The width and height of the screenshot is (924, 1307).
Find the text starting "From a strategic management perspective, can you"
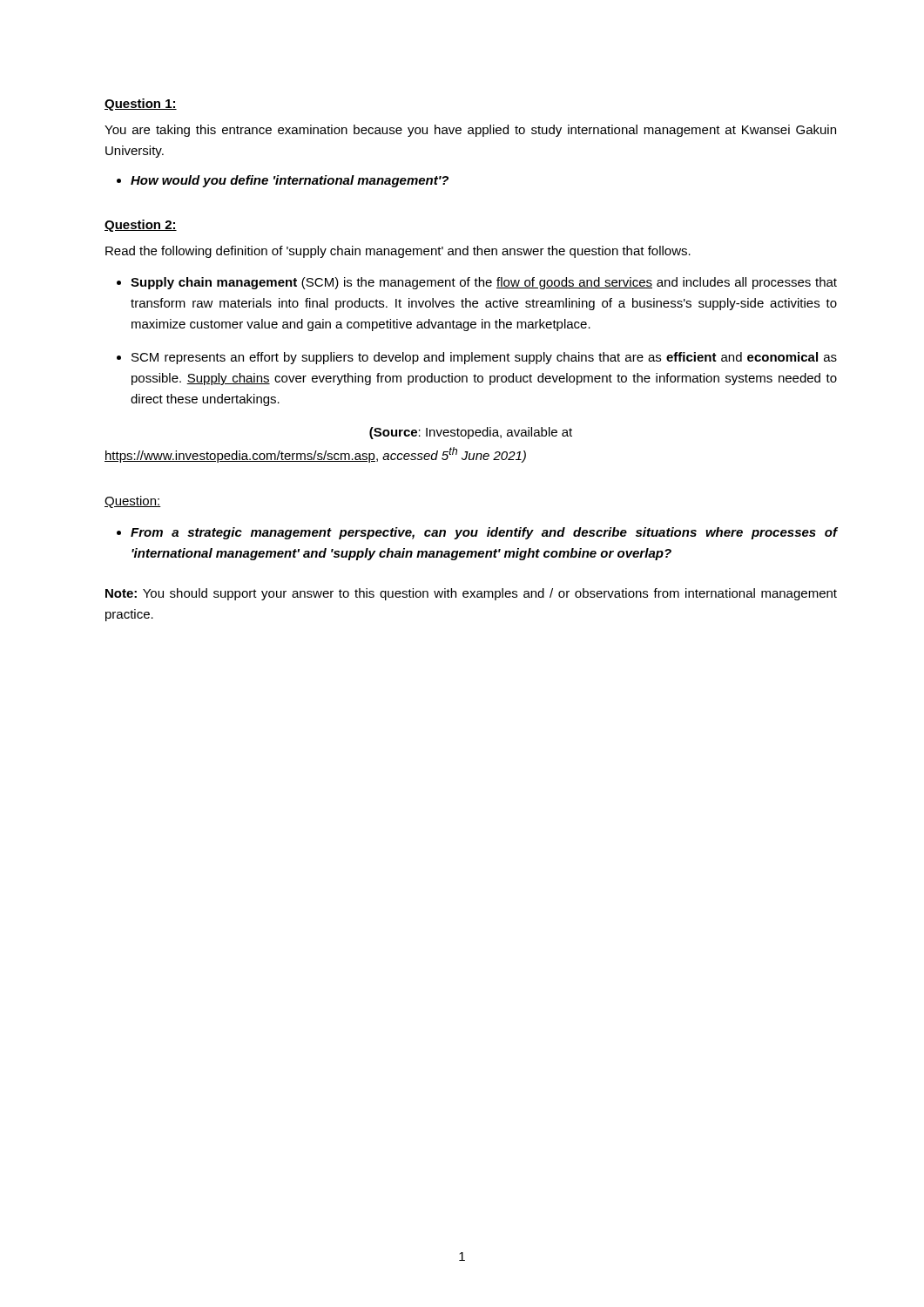484,542
